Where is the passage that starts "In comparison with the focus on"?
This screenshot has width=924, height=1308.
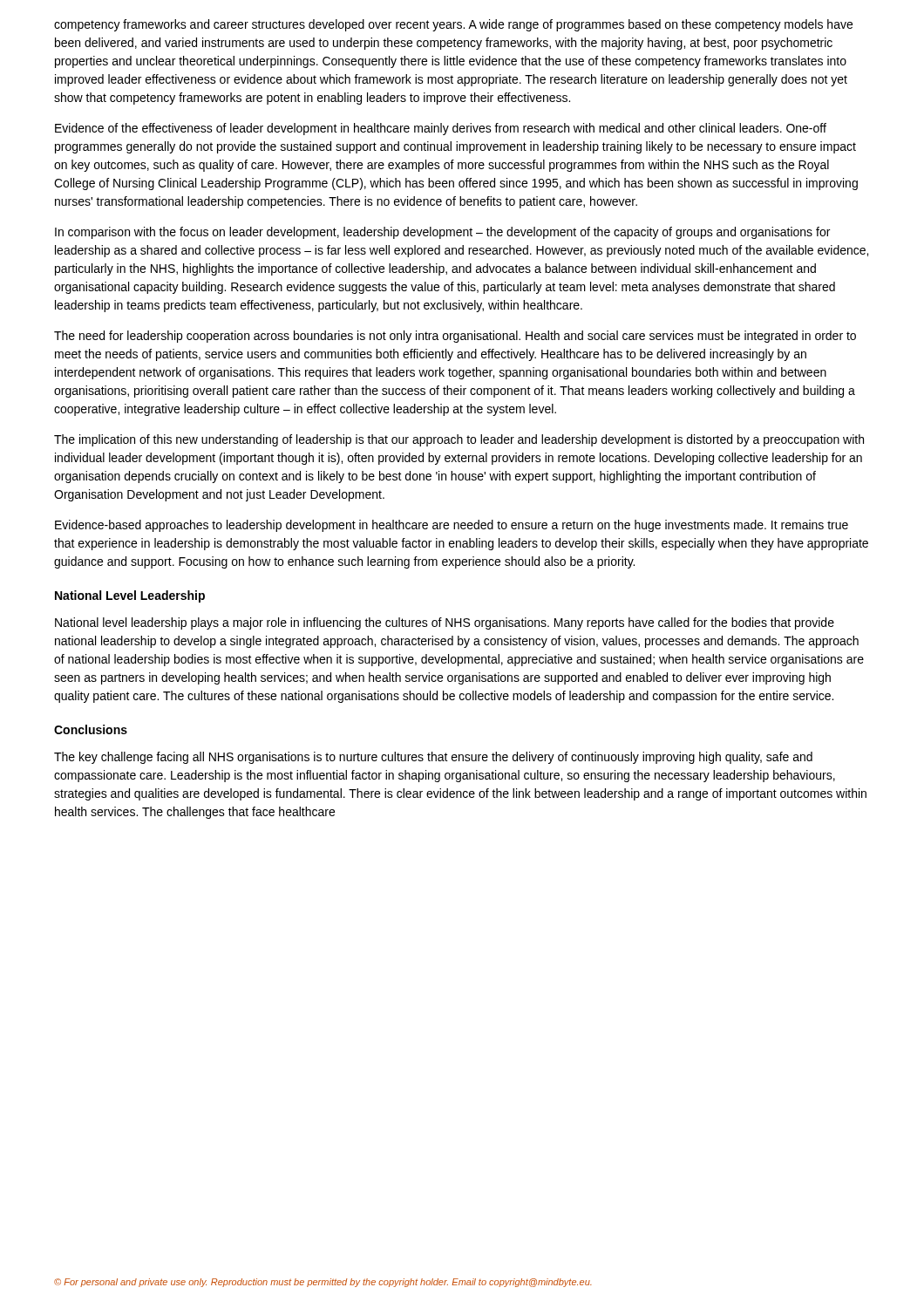point(462,269)
